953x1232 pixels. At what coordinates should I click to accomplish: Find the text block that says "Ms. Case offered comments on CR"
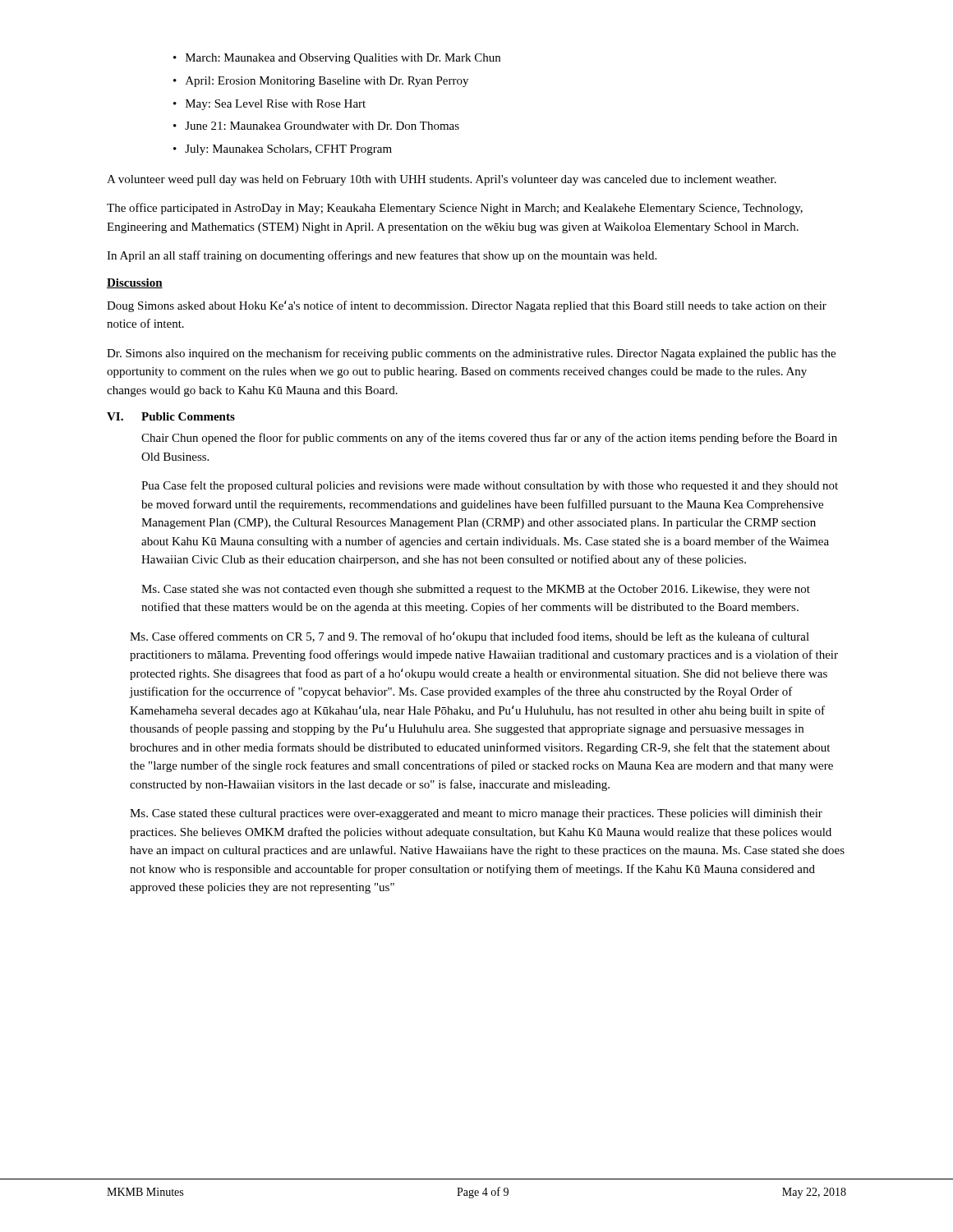[x=484, y=710]
